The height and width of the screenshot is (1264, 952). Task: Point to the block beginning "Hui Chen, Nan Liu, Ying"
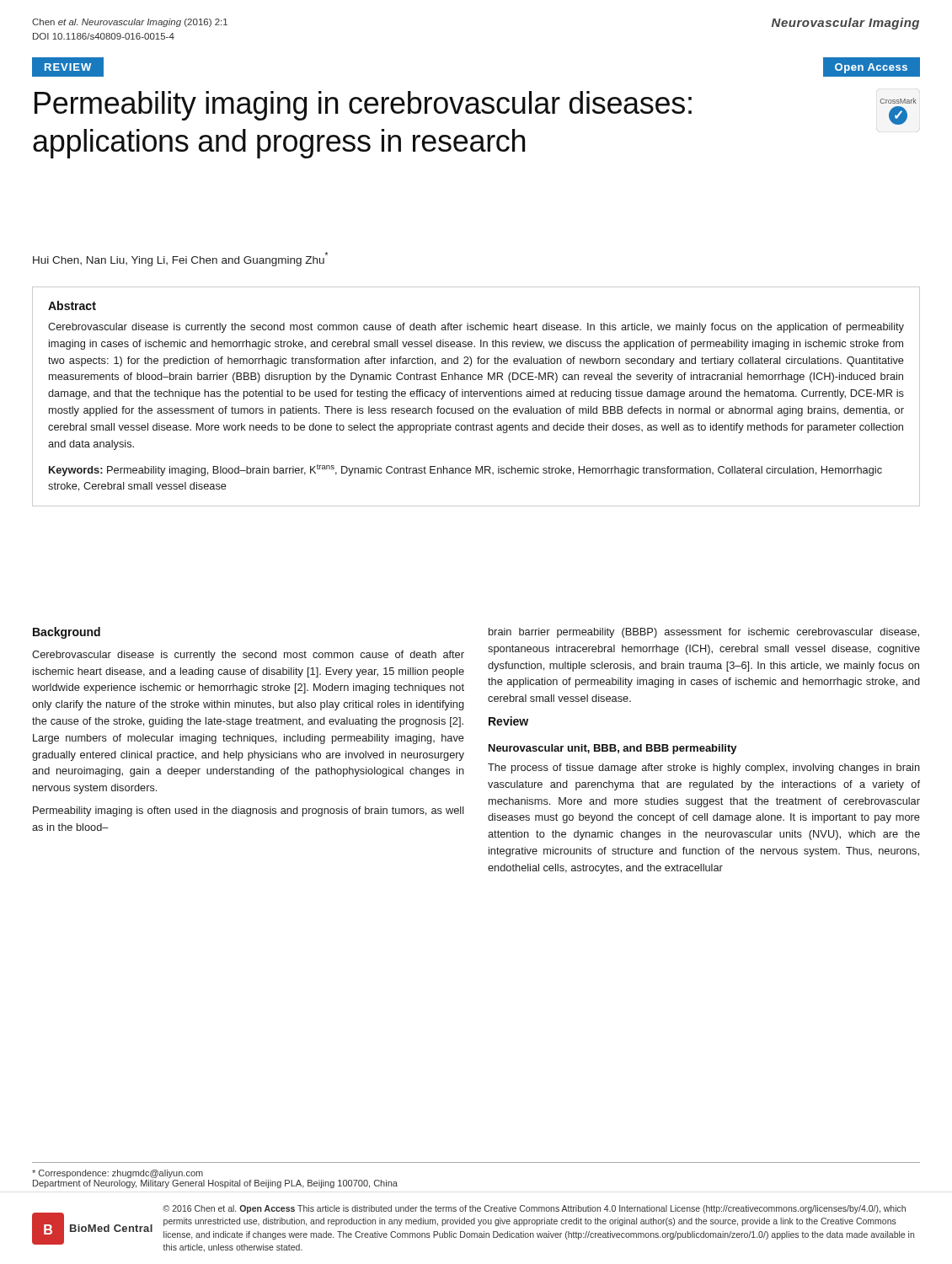click(180, 258)
